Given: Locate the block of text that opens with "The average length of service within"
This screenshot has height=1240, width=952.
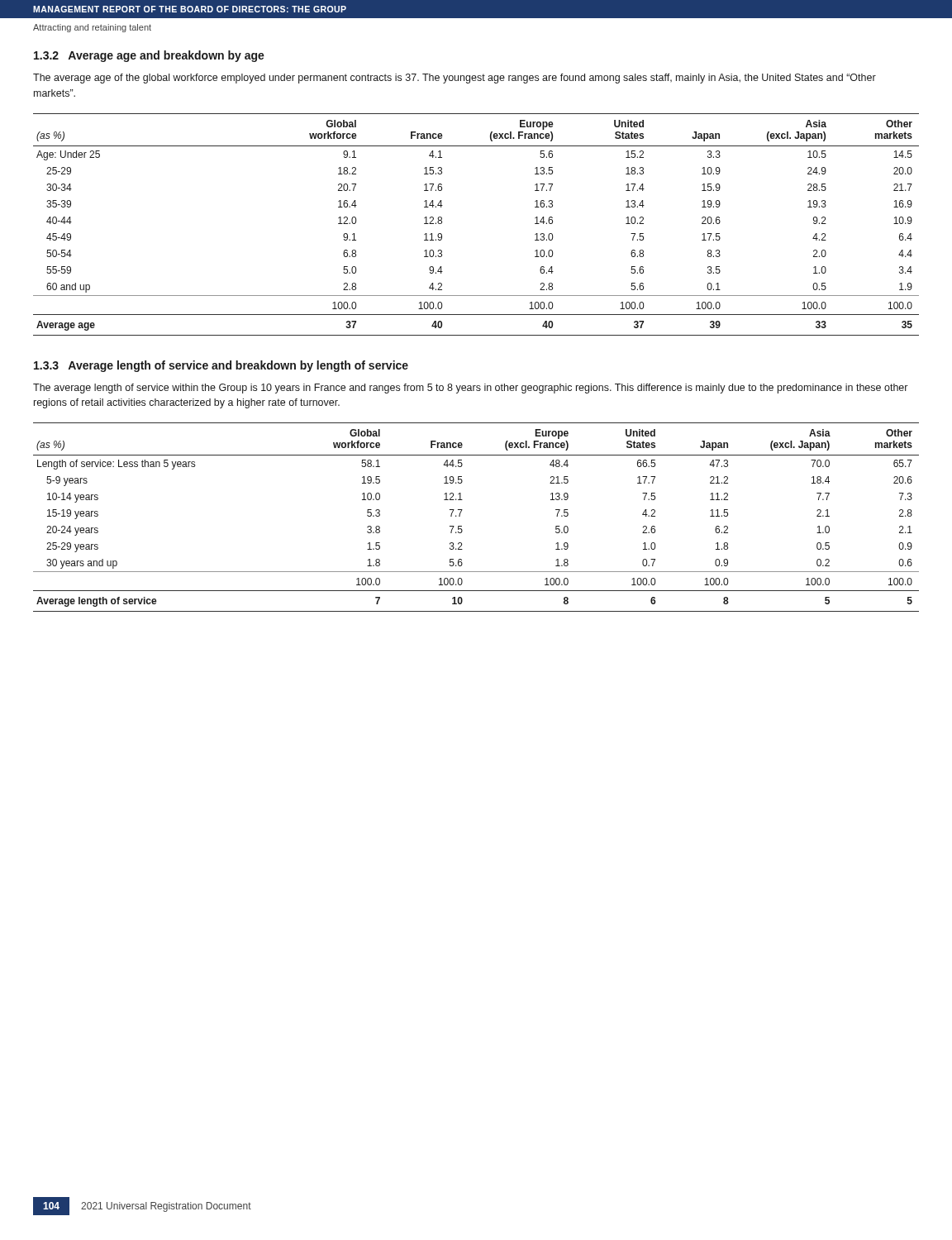Looking at the screenshot, I should click(x=470, y=395).
